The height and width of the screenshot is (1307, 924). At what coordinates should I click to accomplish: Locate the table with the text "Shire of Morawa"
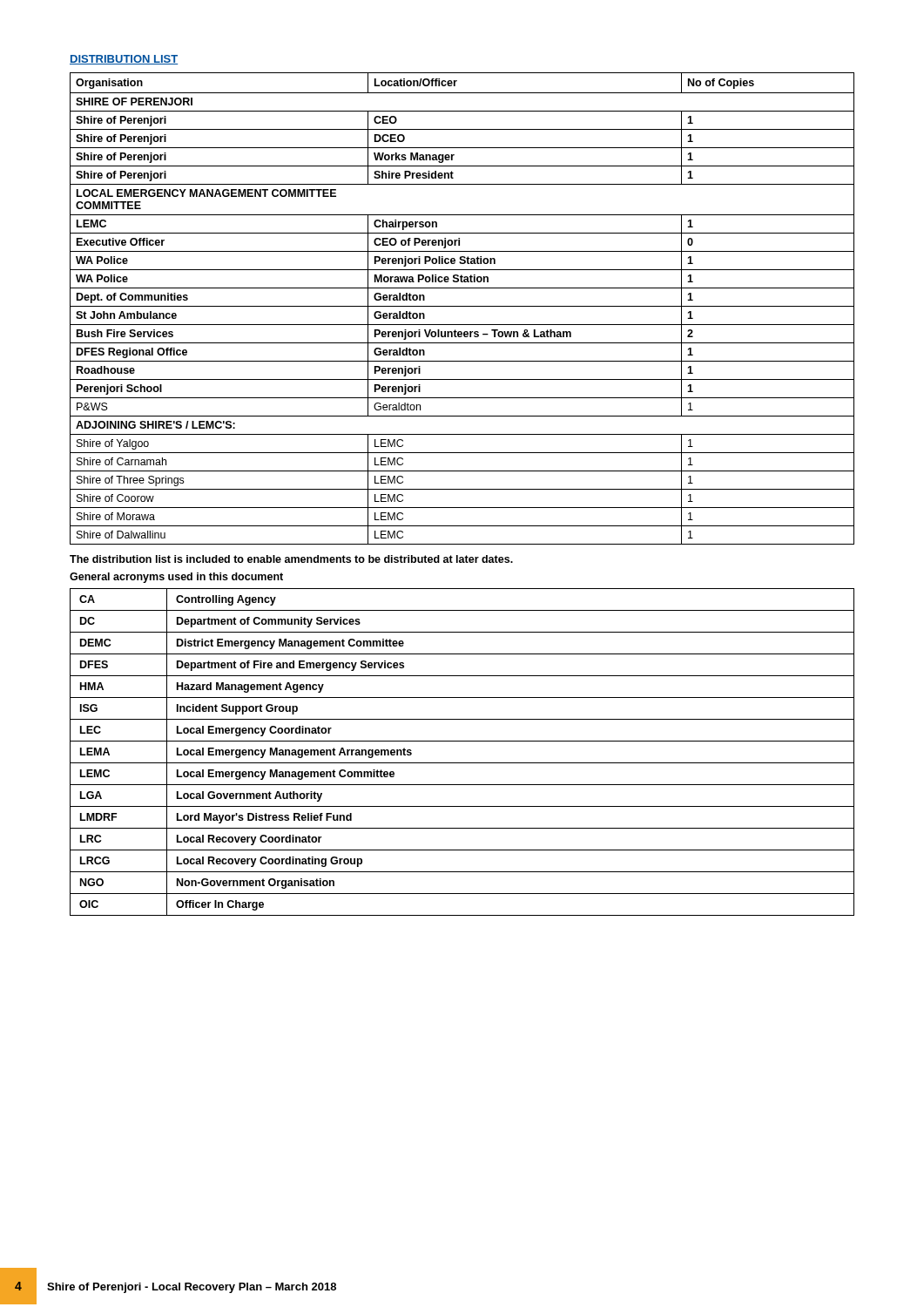[x=462, y=308]
